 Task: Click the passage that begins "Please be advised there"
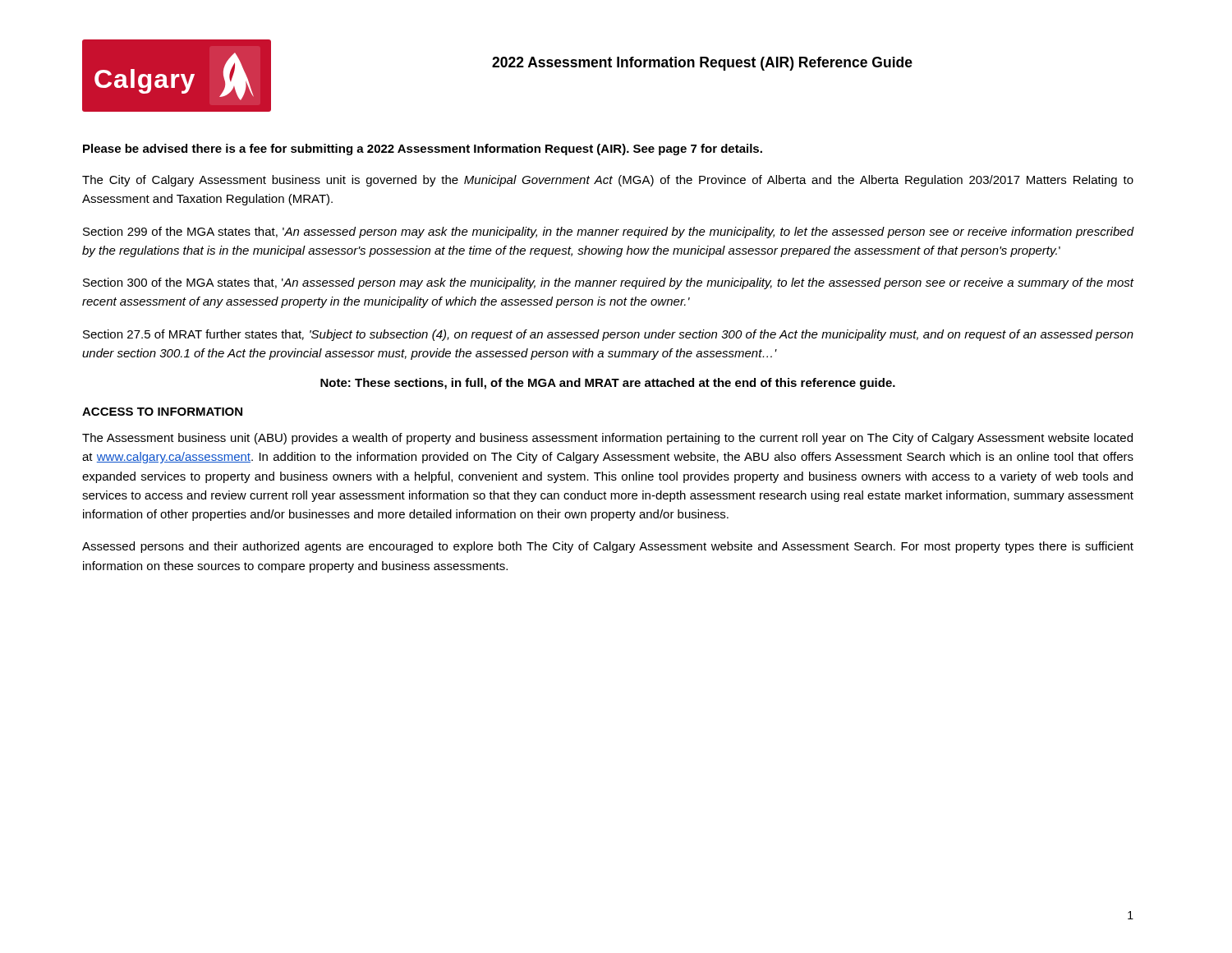tap(423, 148)
